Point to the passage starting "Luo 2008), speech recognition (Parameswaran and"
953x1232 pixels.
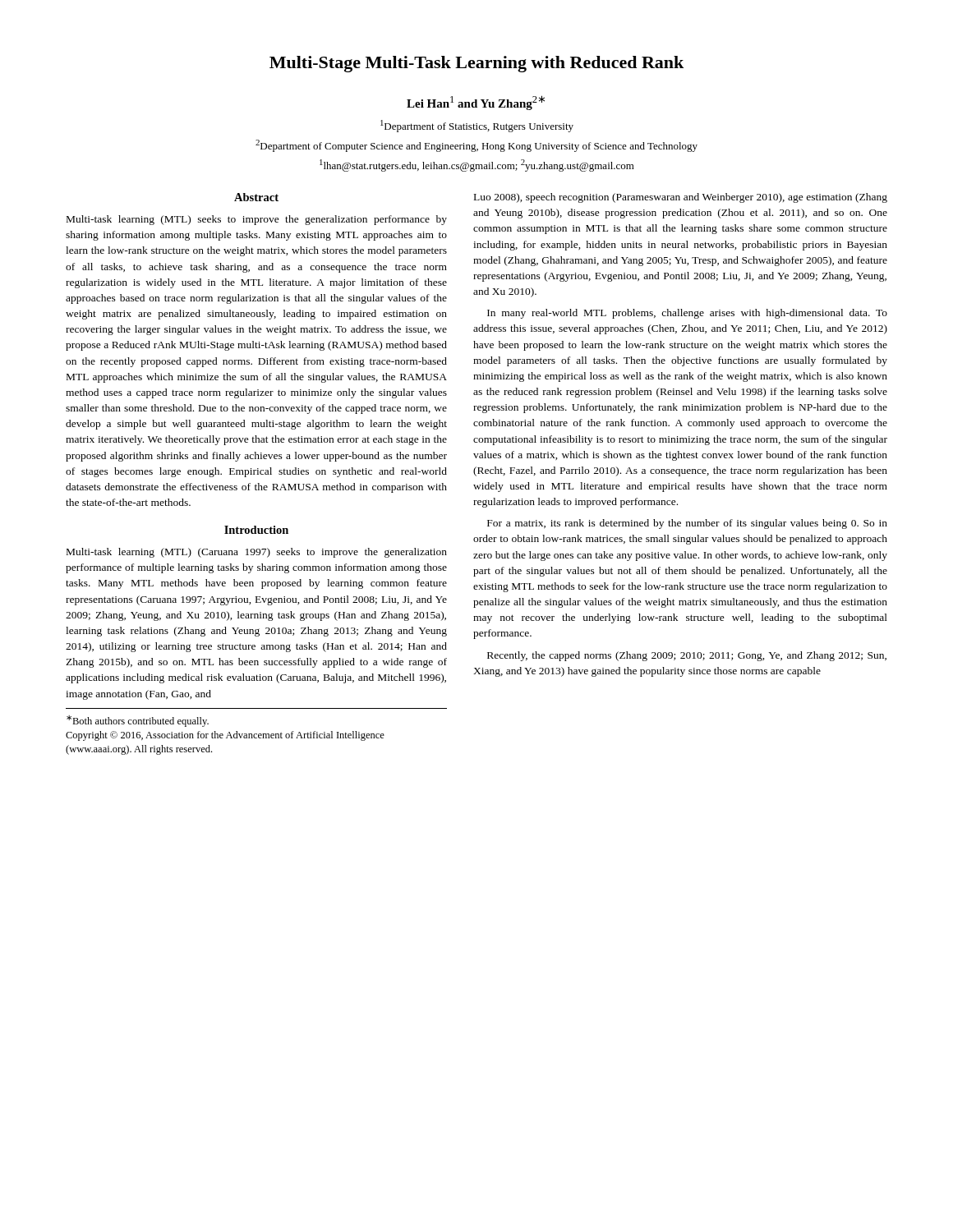680,434
